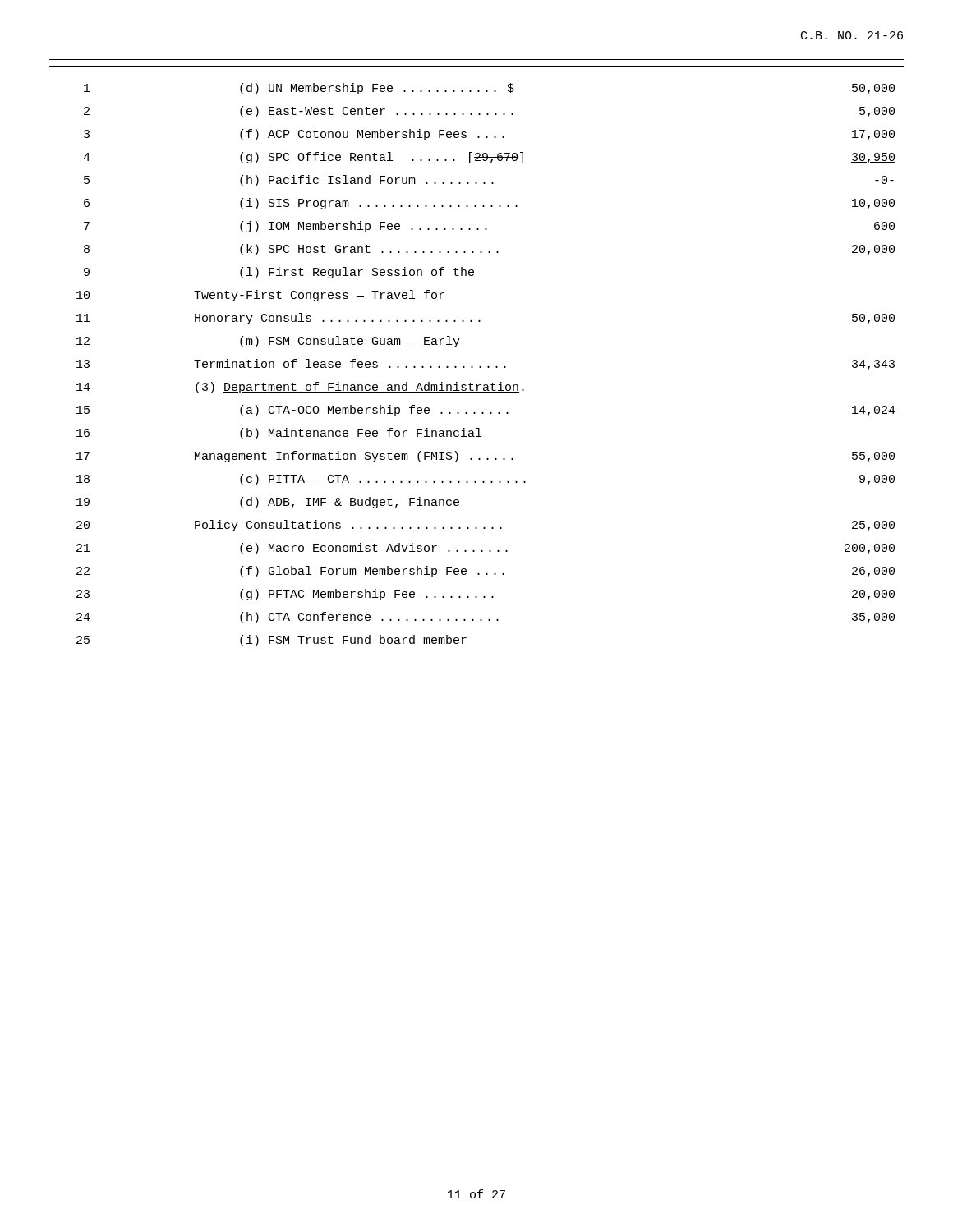Screen dimensions: 1232x953
Task: Select the block starting "5 (h) Pacific"
Action: click(476, 181)
